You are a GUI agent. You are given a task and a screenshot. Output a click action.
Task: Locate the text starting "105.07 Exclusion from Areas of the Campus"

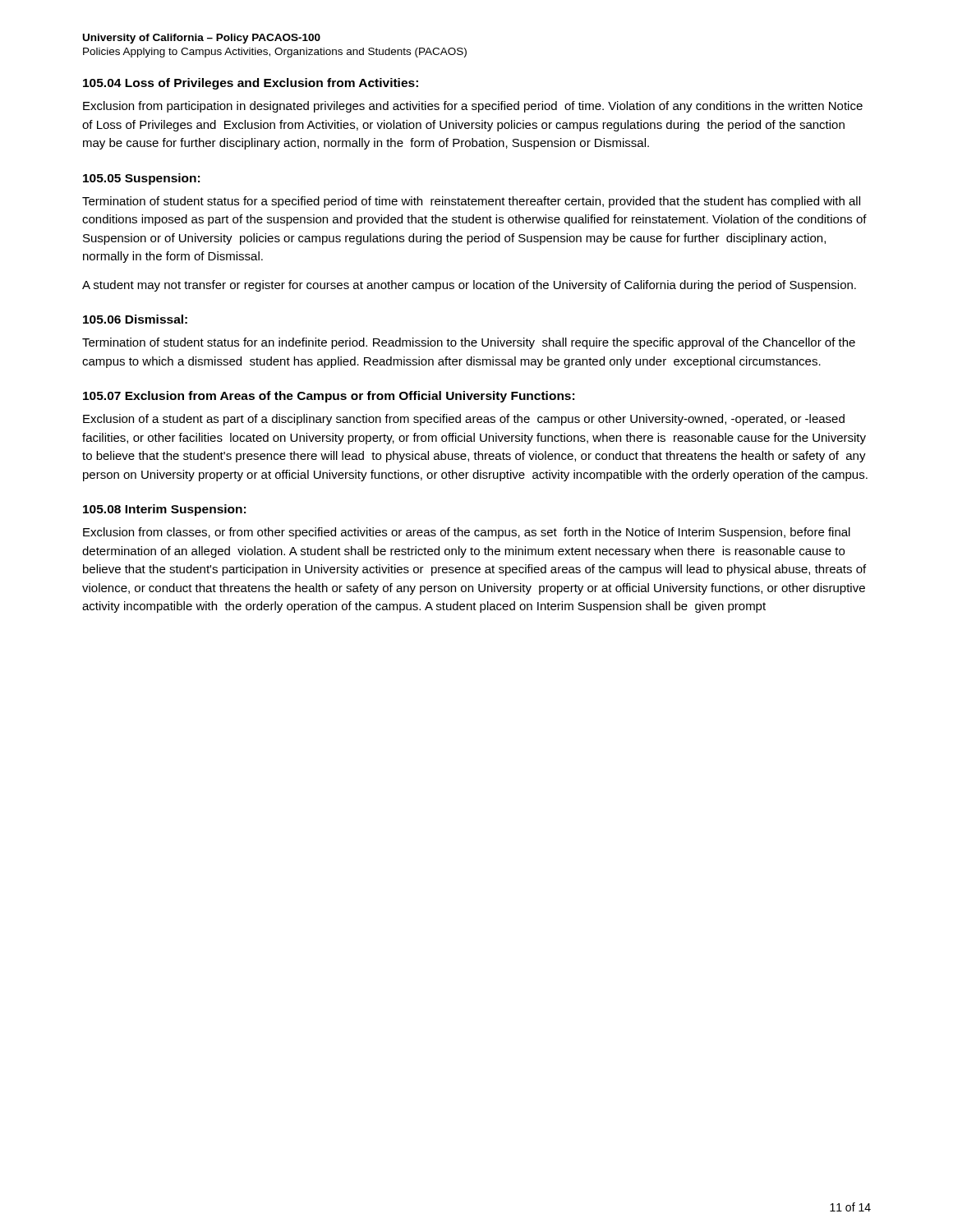point(329,395)
